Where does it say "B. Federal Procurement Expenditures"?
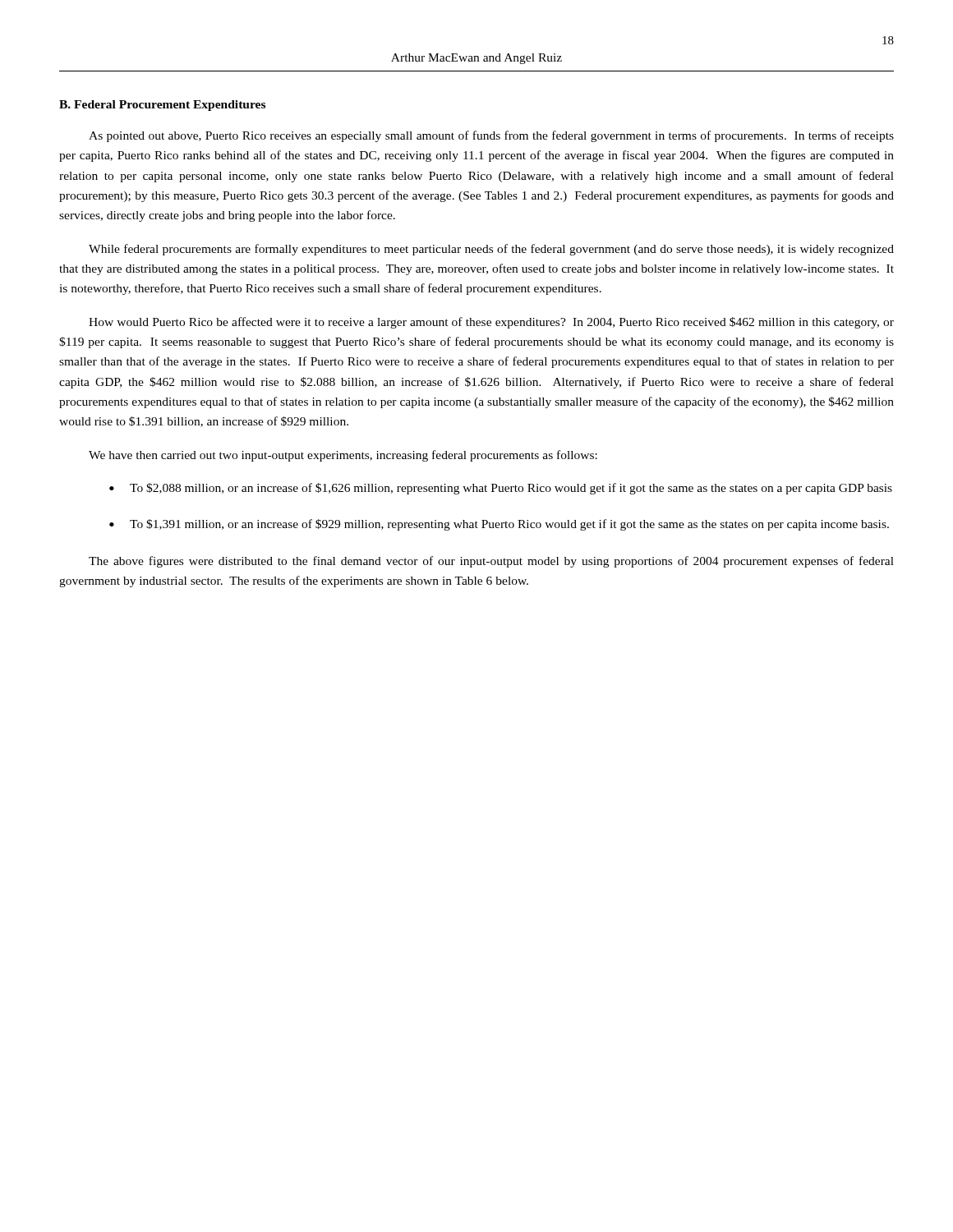Screen dimensions: 1232x953 click(x=162, y=104)
